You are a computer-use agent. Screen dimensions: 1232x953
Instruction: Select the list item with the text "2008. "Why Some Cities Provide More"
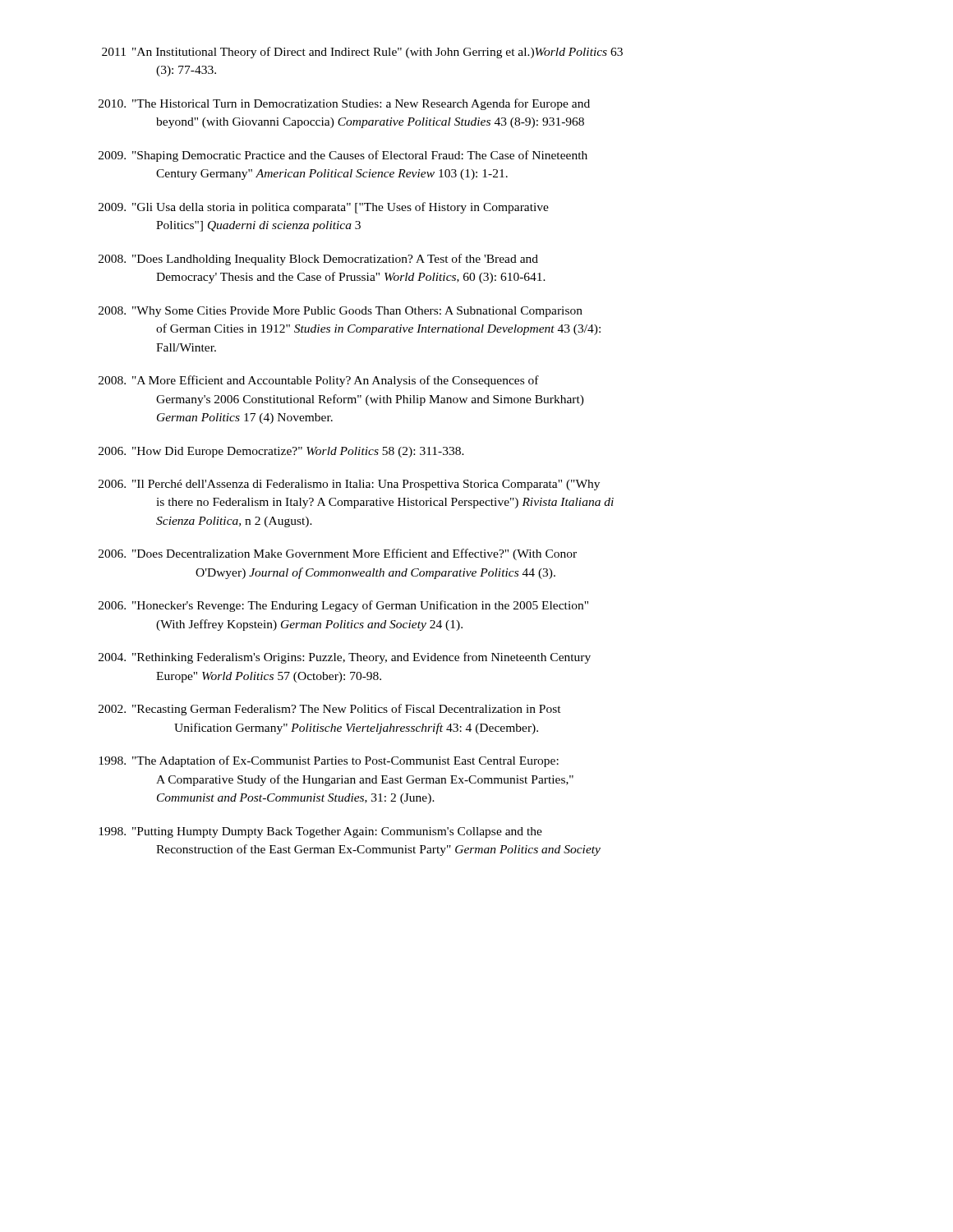pos(486,329)
